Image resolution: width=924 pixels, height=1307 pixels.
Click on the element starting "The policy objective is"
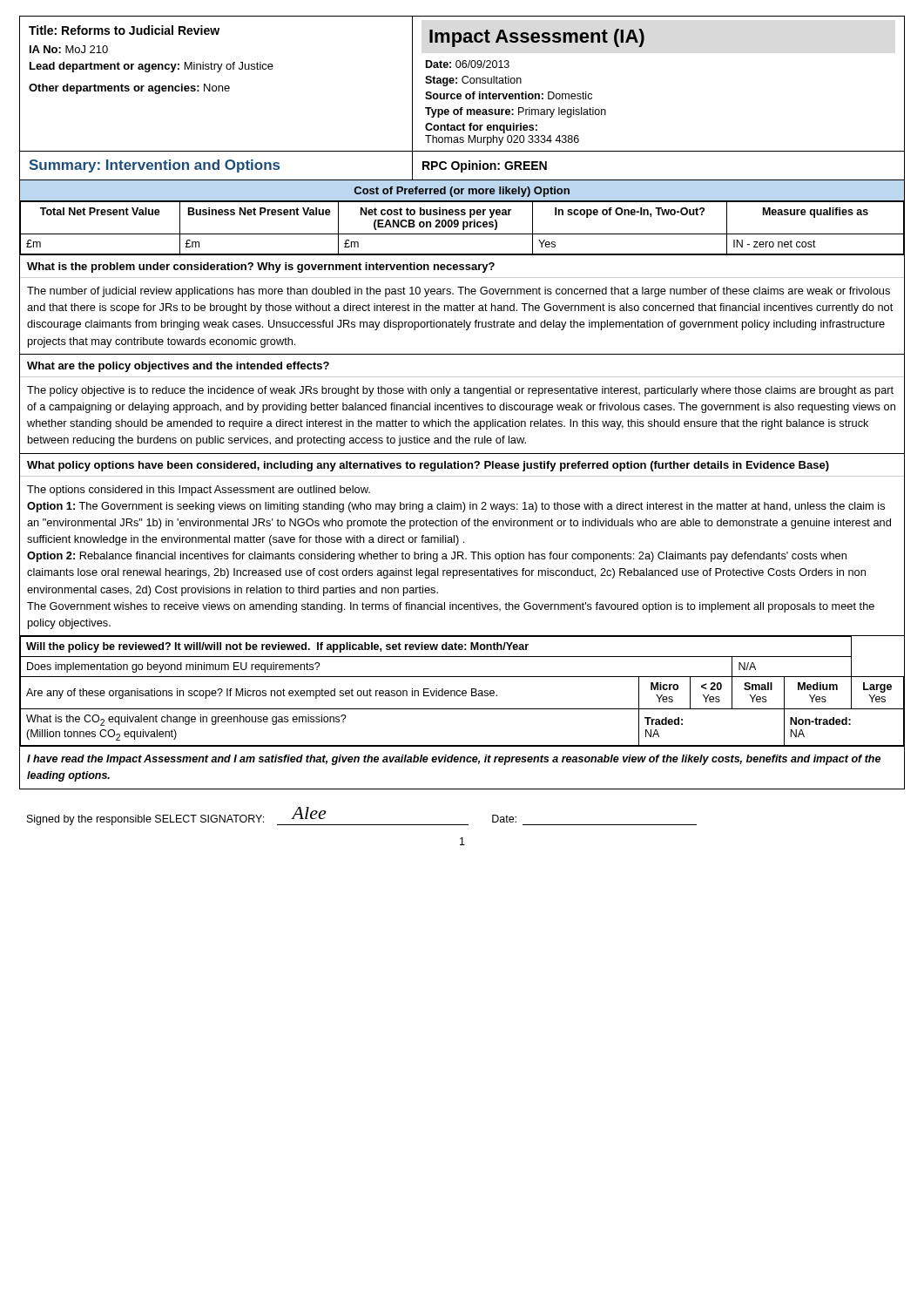[461, 415]
